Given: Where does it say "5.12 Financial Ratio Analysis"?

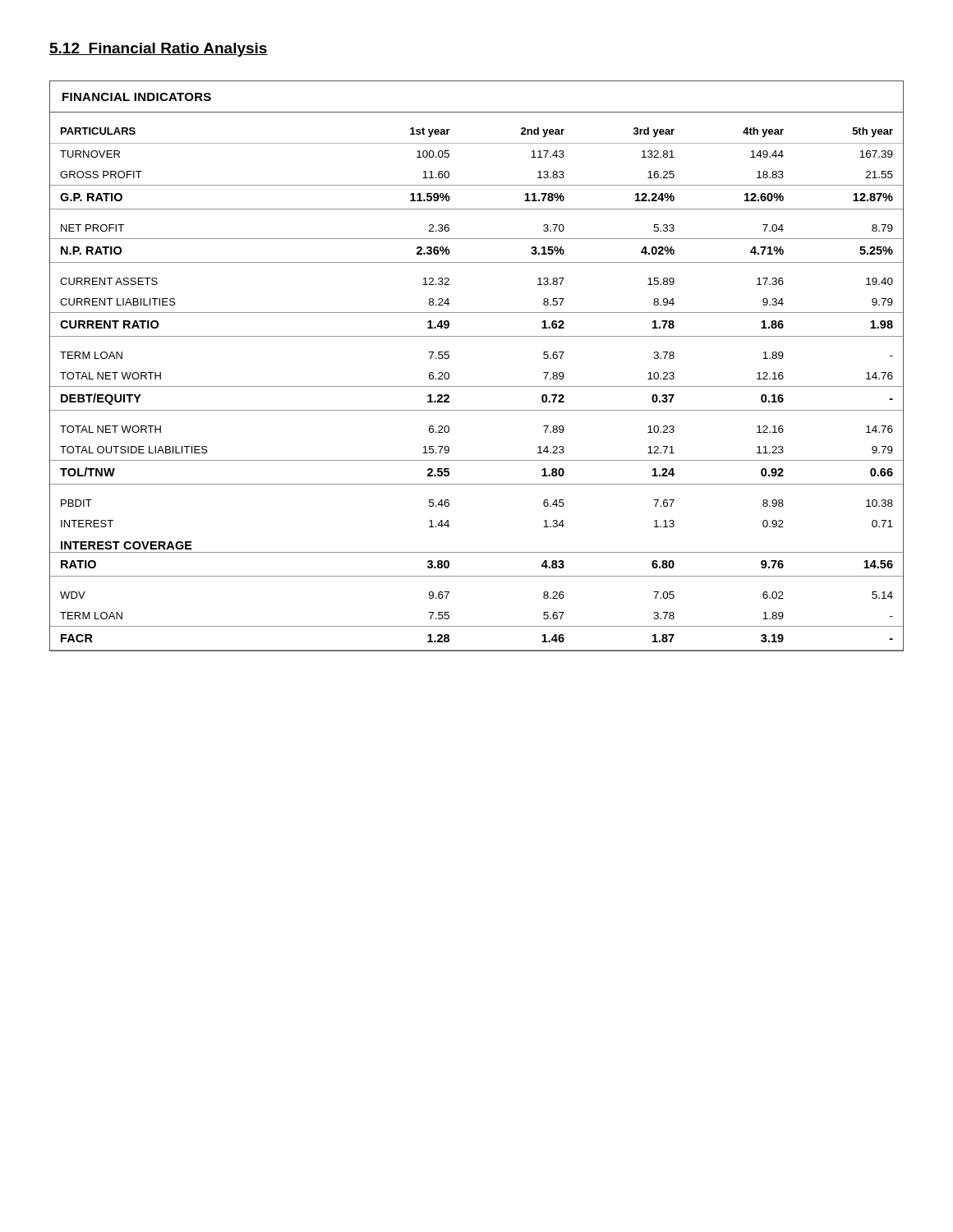Looking at the screenshot, I should [x=158, y=48].
